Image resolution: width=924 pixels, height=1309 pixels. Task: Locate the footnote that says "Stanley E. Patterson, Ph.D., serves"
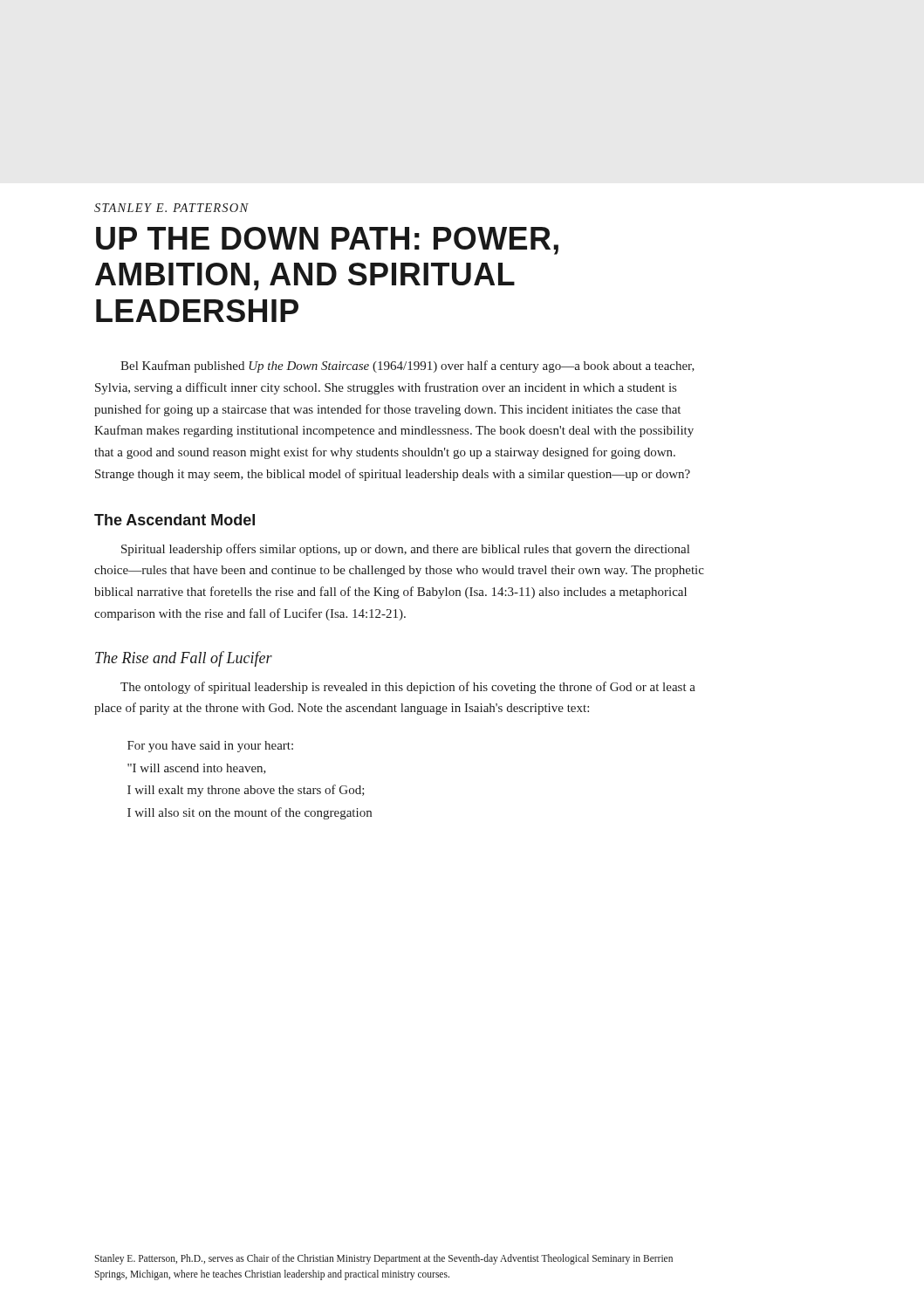click(x=384, y=1267)
